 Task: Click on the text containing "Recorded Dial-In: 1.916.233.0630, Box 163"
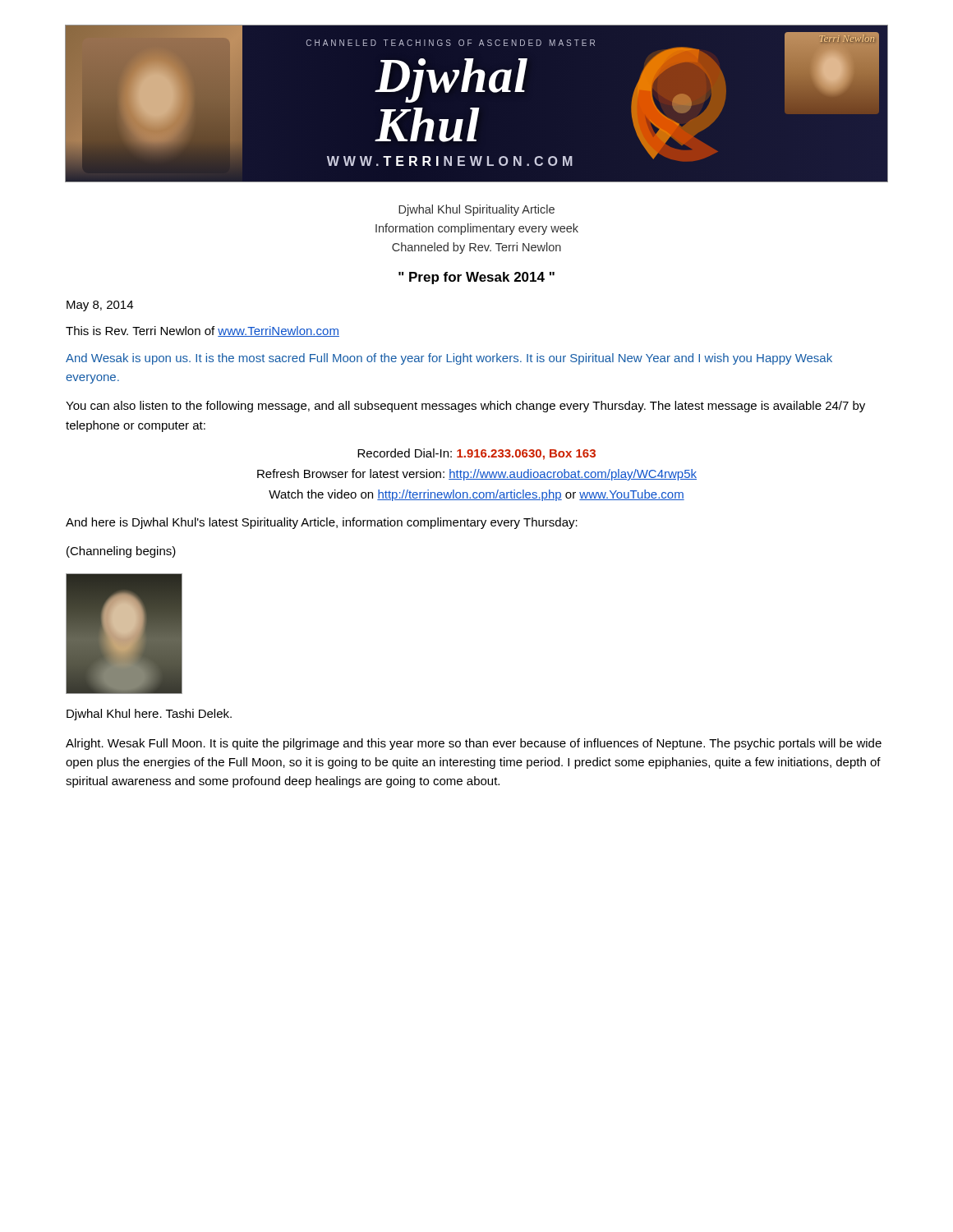(x=476, y=453)
